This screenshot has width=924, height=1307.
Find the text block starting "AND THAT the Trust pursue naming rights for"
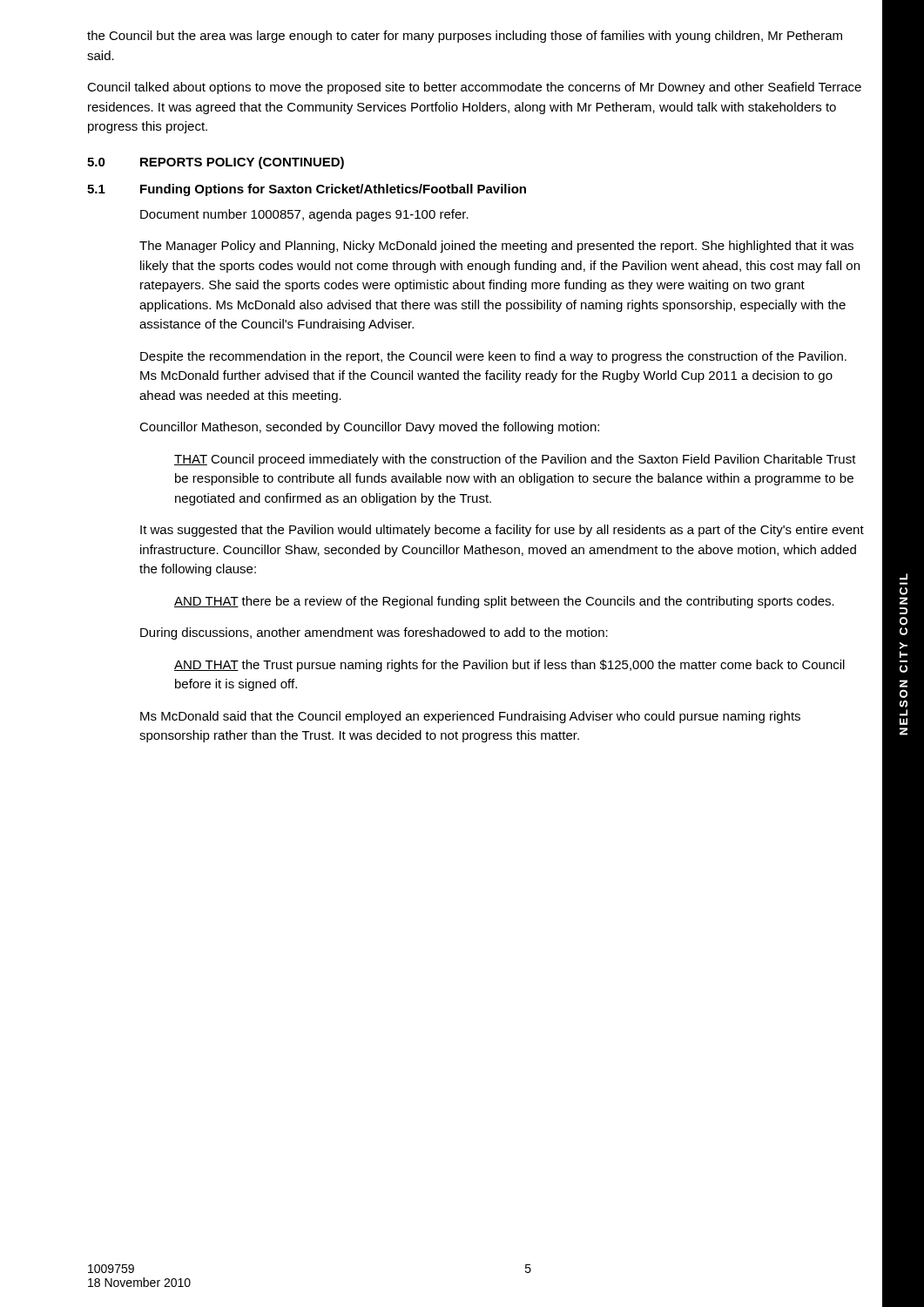(510, 674)
